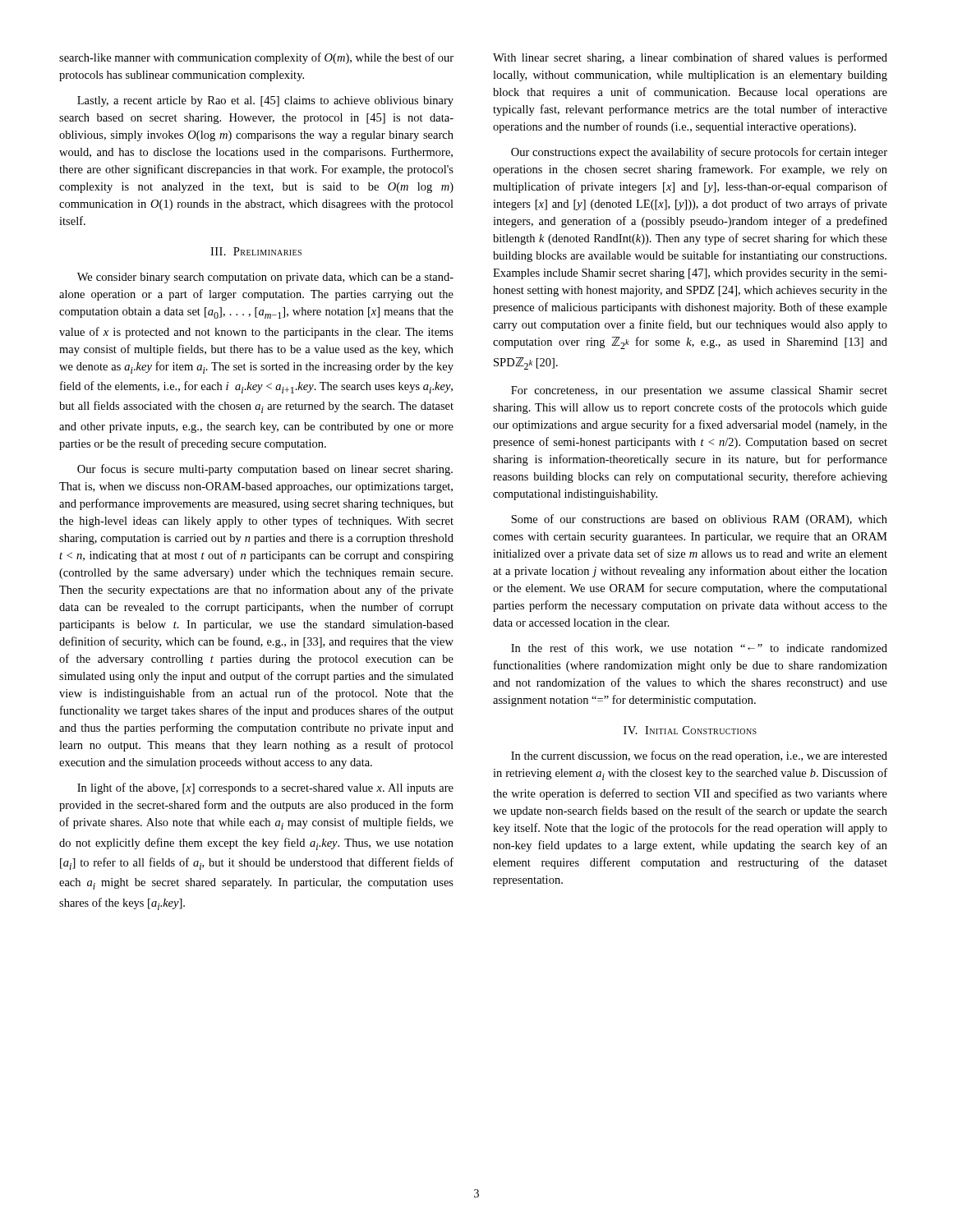Navigate to the element starting "search-like manner with"
The image size is (953, 1232).
tap(256, 67)
